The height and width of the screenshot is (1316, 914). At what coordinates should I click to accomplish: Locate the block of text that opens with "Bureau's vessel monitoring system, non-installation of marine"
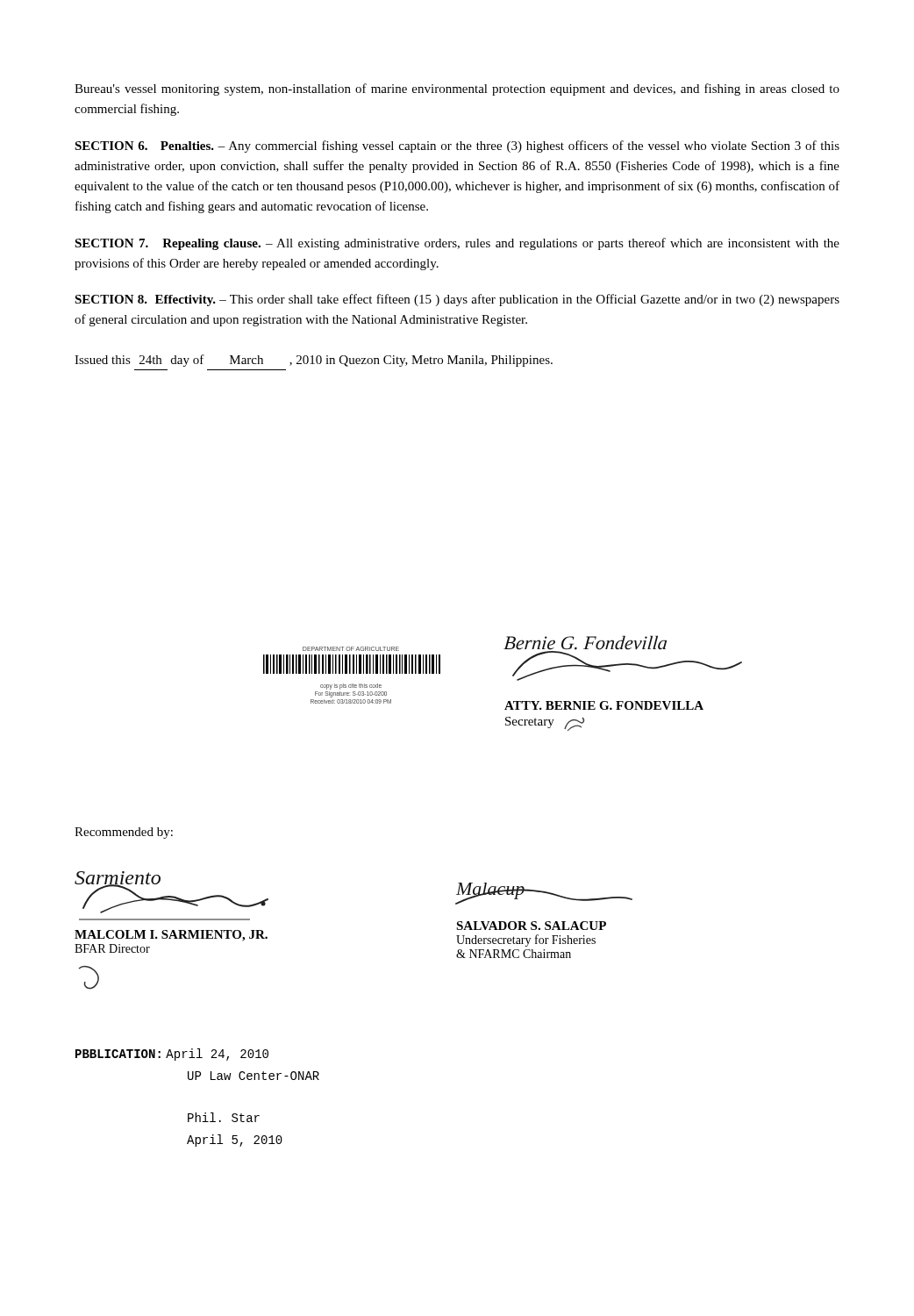457,99
